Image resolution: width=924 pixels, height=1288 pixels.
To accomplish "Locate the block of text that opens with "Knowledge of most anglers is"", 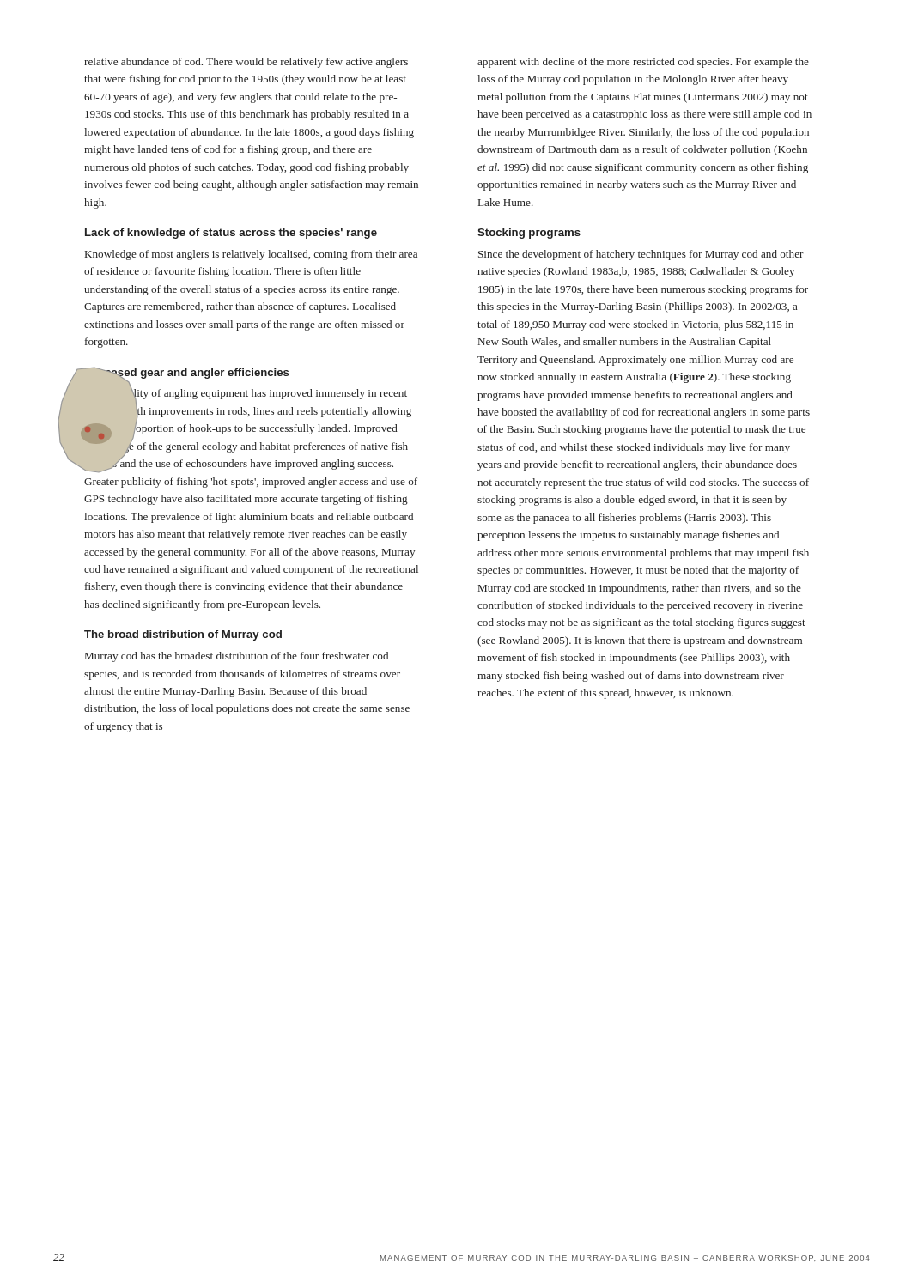I will [x=252, y=298].
